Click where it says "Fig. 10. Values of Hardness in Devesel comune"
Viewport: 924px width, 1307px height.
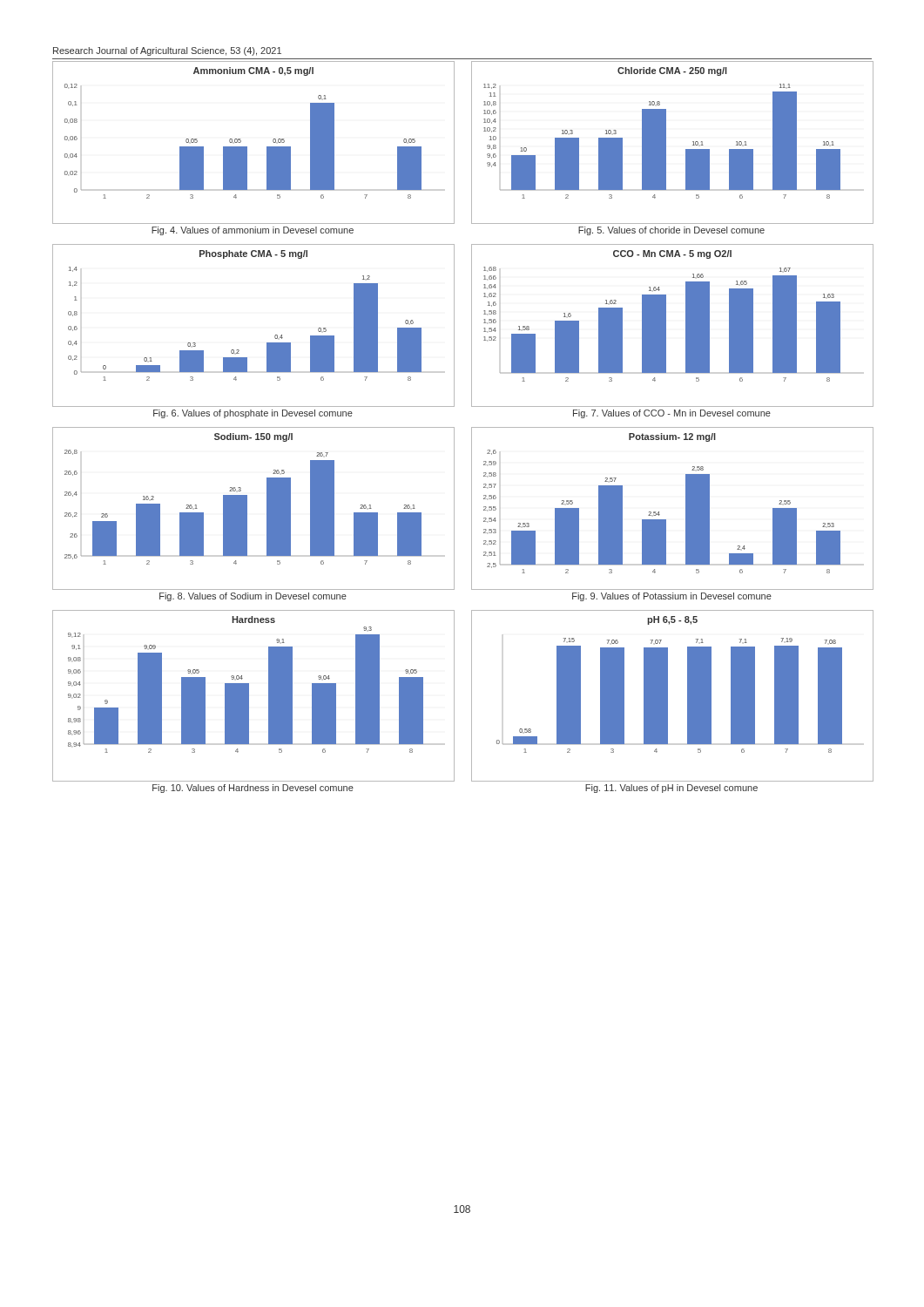click(x=253, y=788)
